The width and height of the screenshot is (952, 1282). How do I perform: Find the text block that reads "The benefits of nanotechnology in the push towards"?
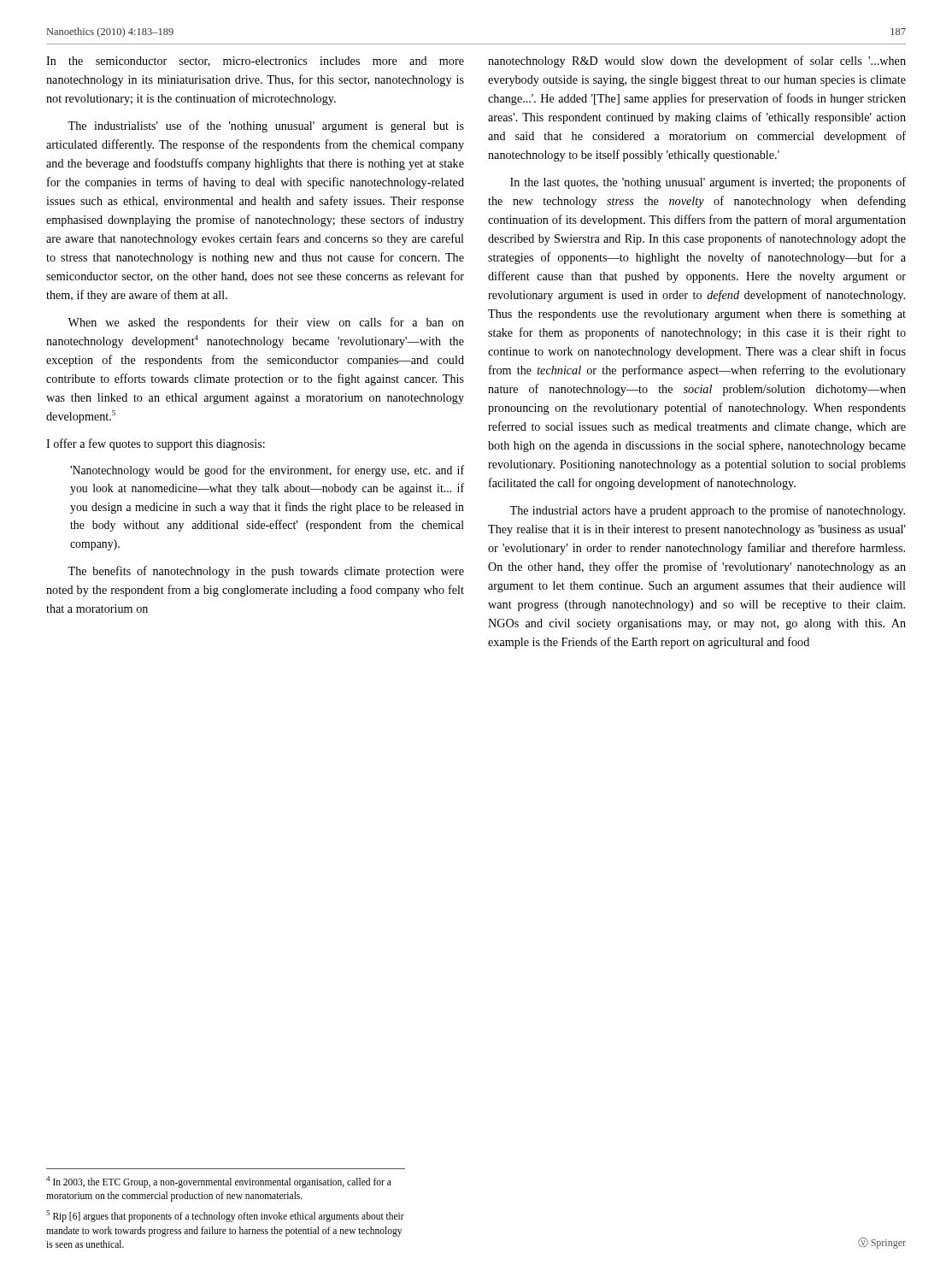(255, 590)
